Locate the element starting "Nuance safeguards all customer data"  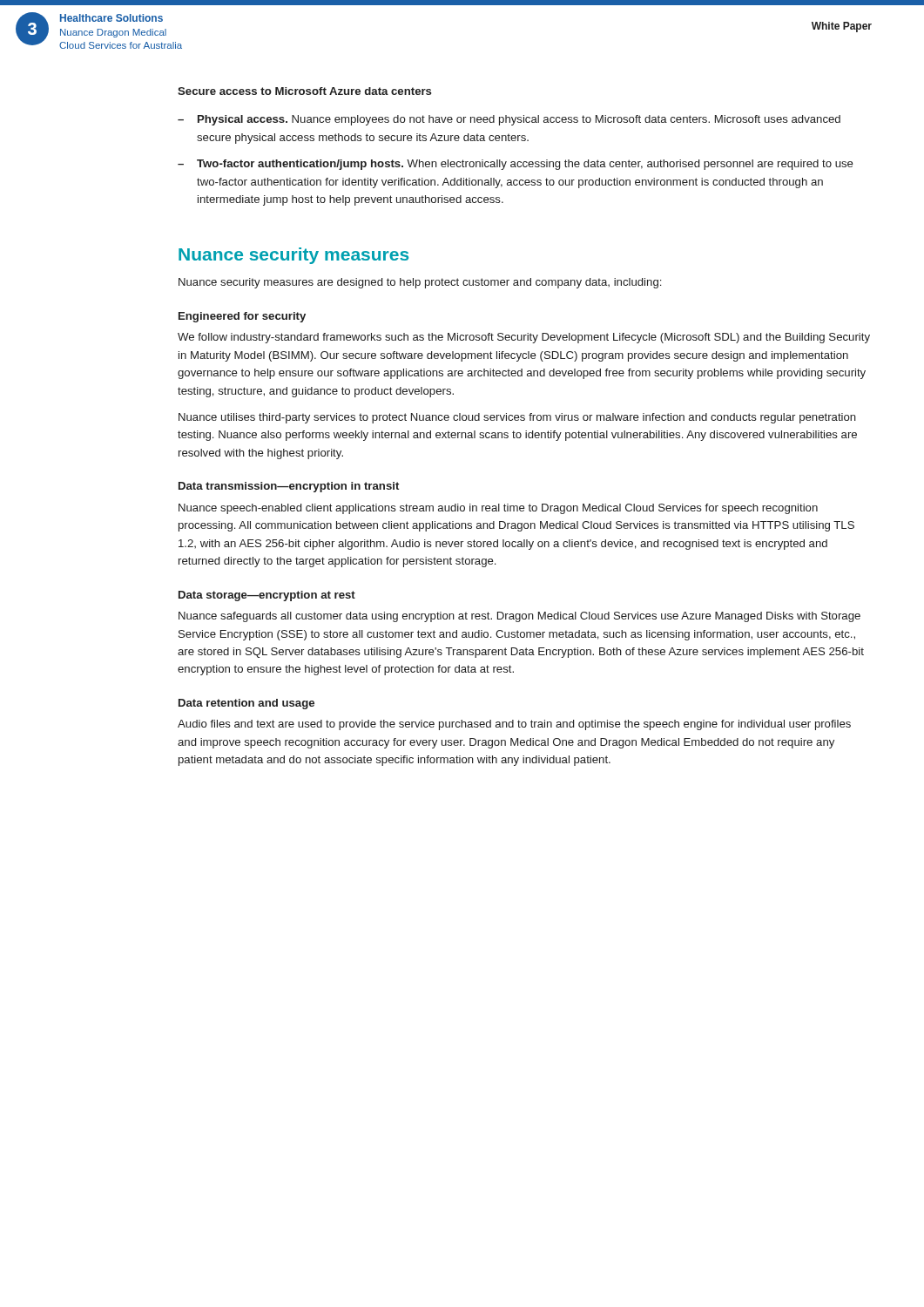pyautogui.click(x=525, y=643)
